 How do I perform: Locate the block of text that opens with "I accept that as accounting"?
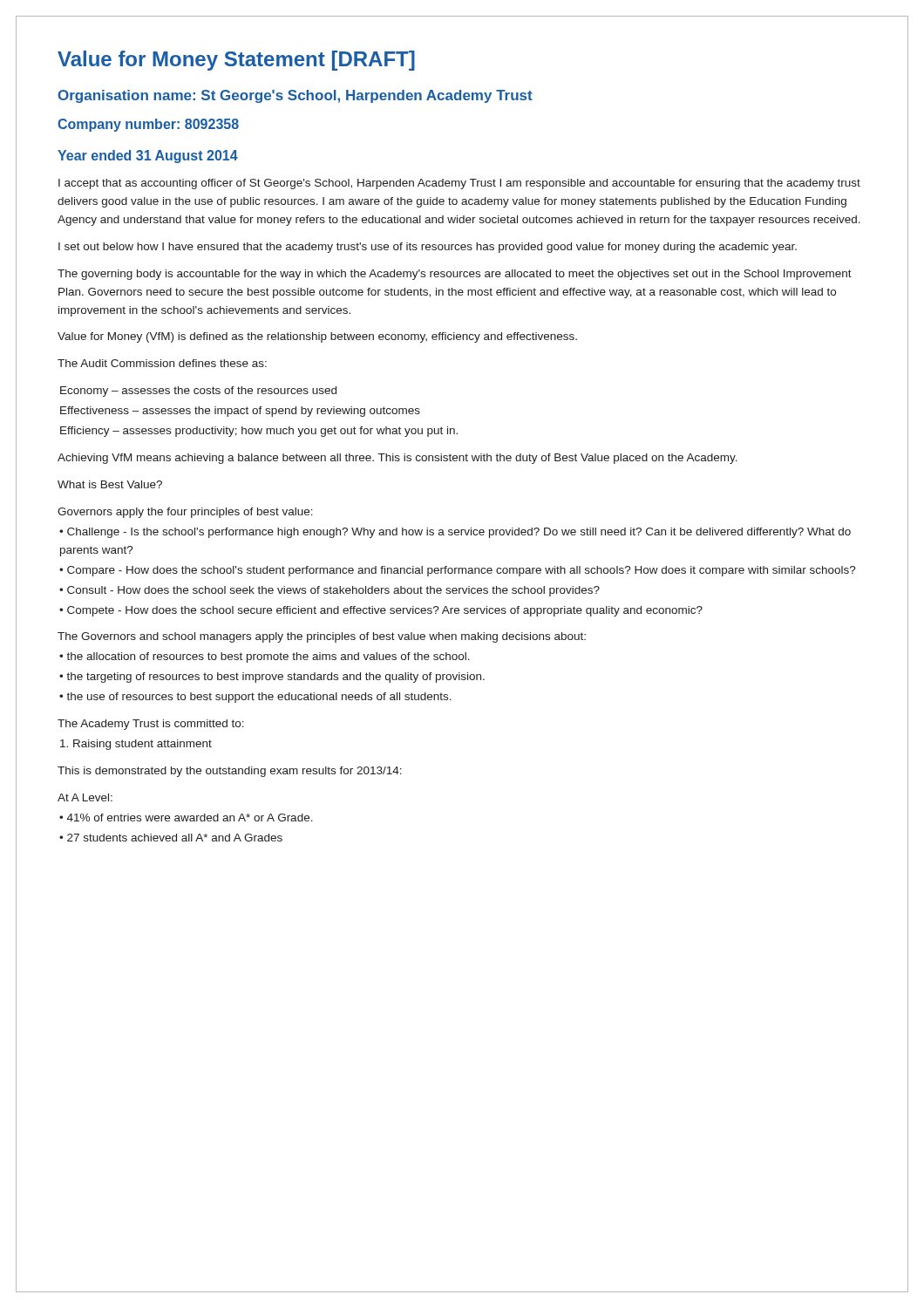point(459,201)
